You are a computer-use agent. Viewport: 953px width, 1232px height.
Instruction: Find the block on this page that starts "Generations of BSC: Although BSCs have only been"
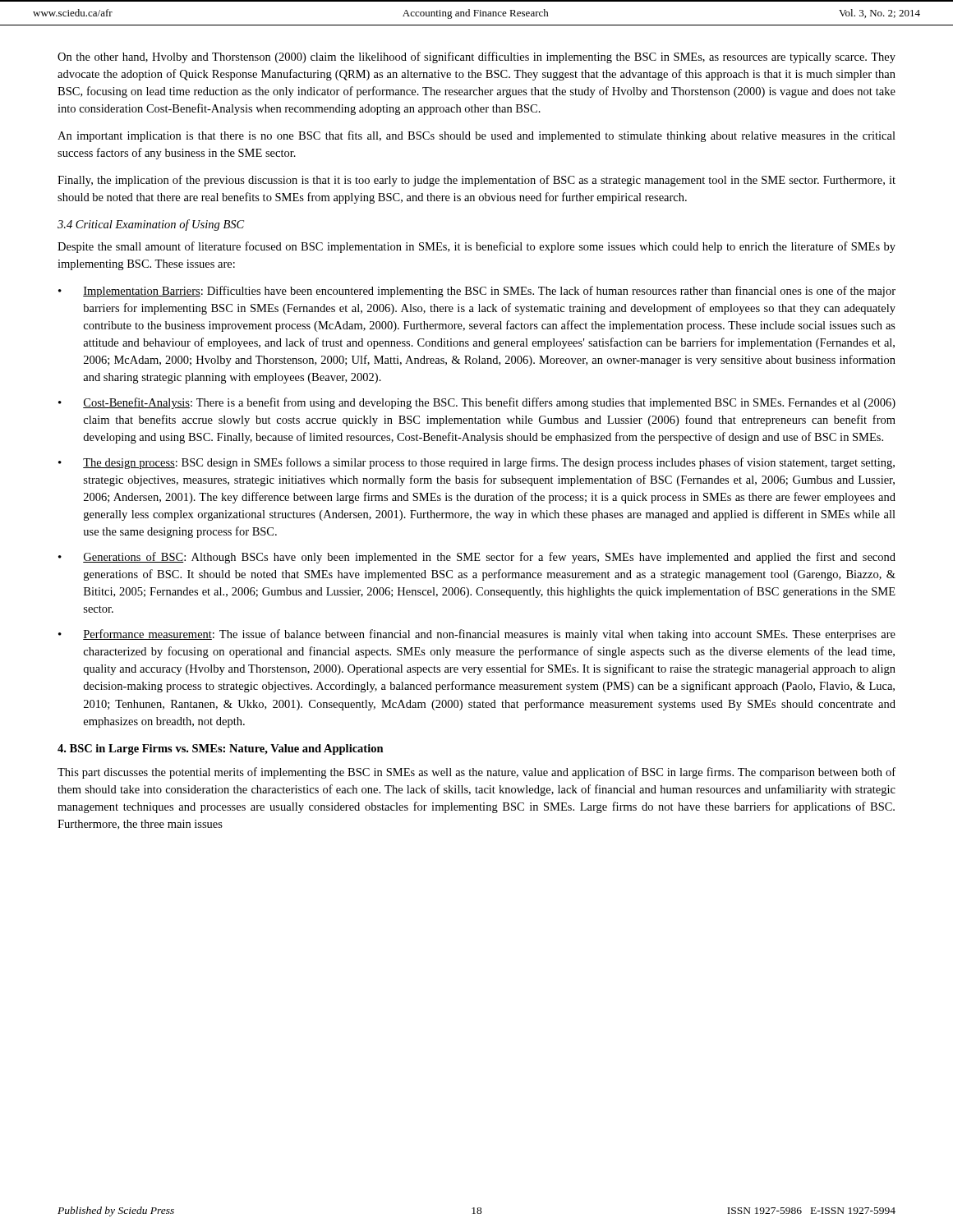(x=482, y=583)
